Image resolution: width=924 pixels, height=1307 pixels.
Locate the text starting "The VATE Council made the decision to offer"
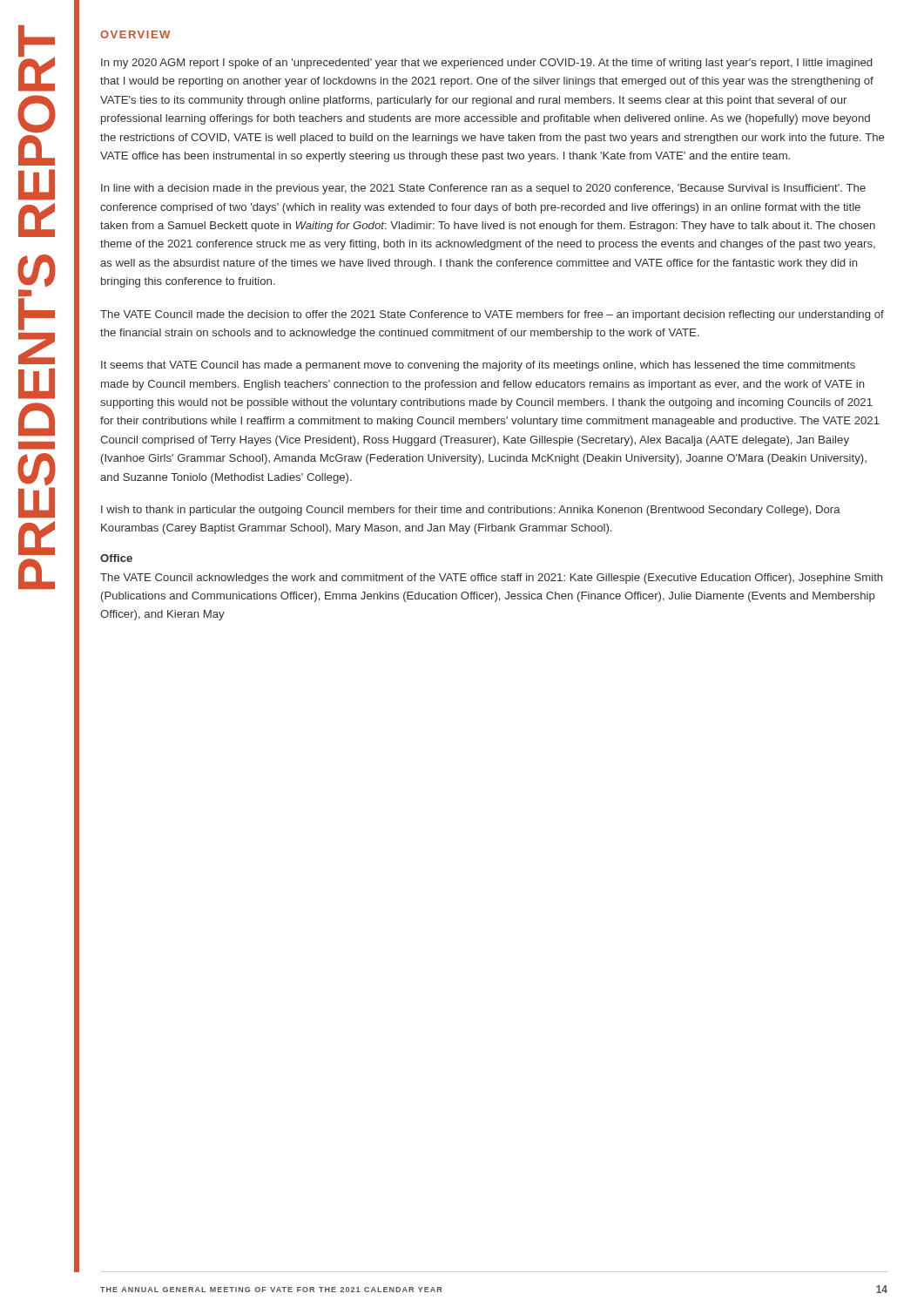coord(494,323)
